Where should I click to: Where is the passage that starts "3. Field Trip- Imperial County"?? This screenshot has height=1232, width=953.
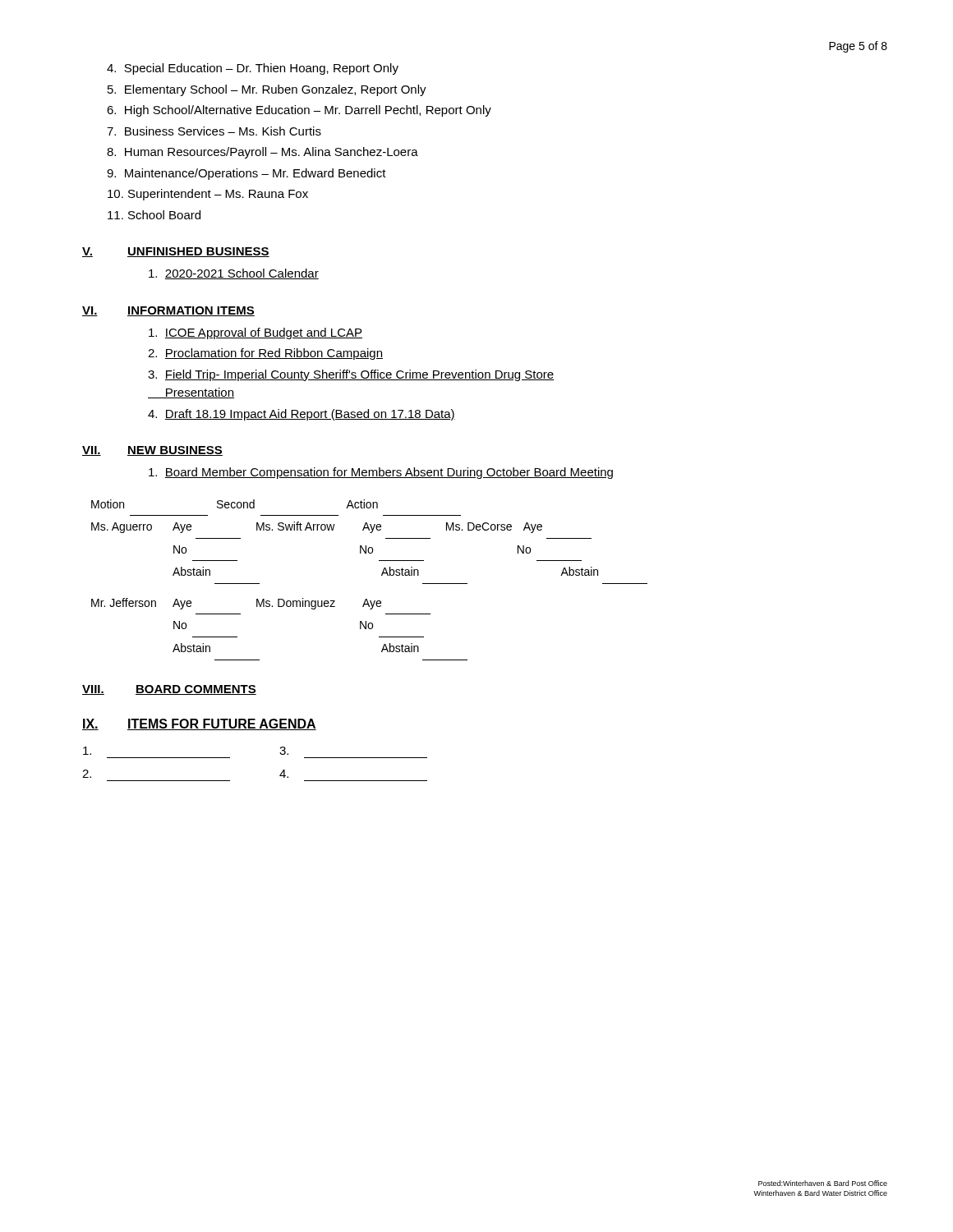click(351, 383)
